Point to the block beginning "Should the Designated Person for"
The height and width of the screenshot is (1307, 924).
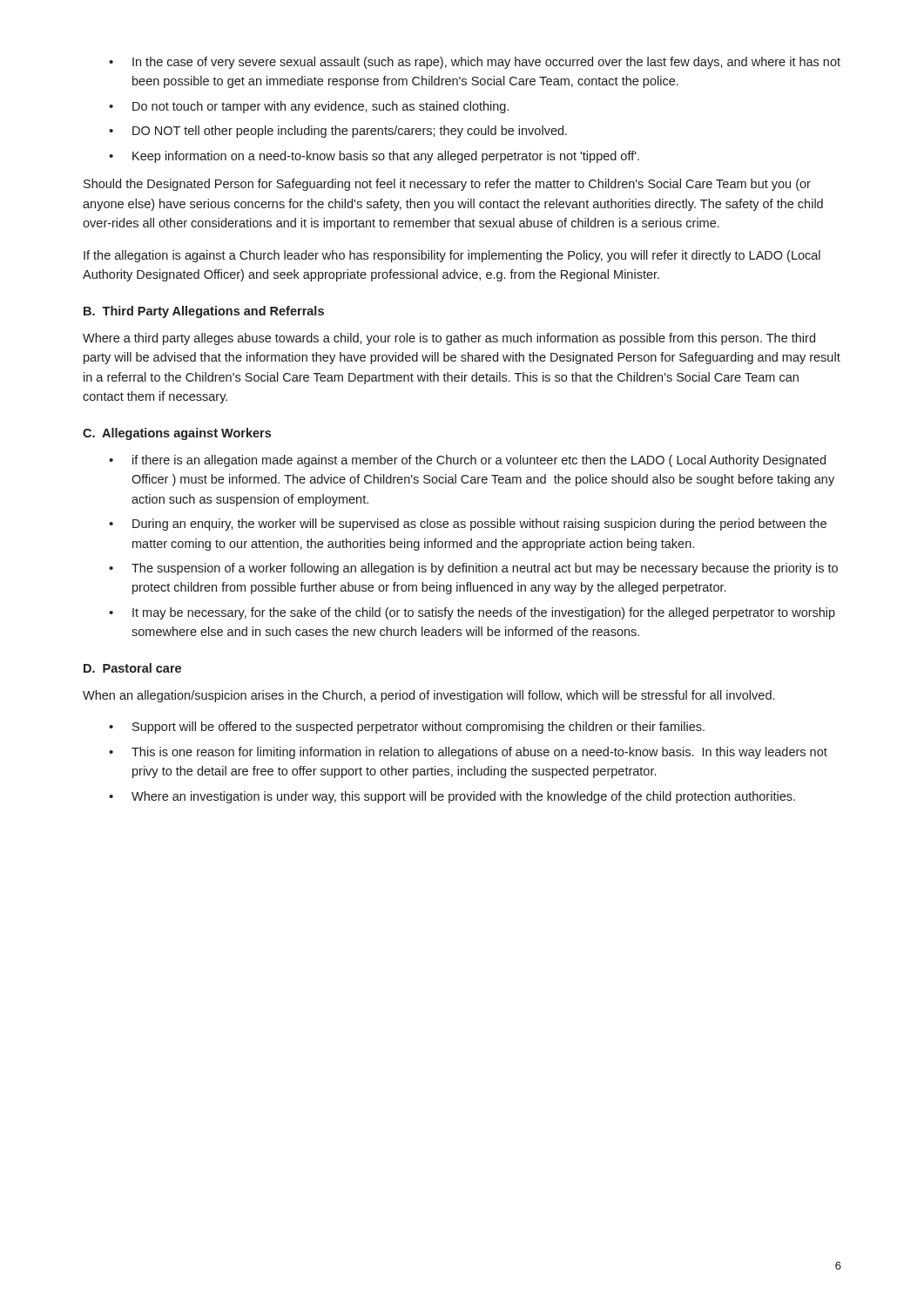(453, 204)
